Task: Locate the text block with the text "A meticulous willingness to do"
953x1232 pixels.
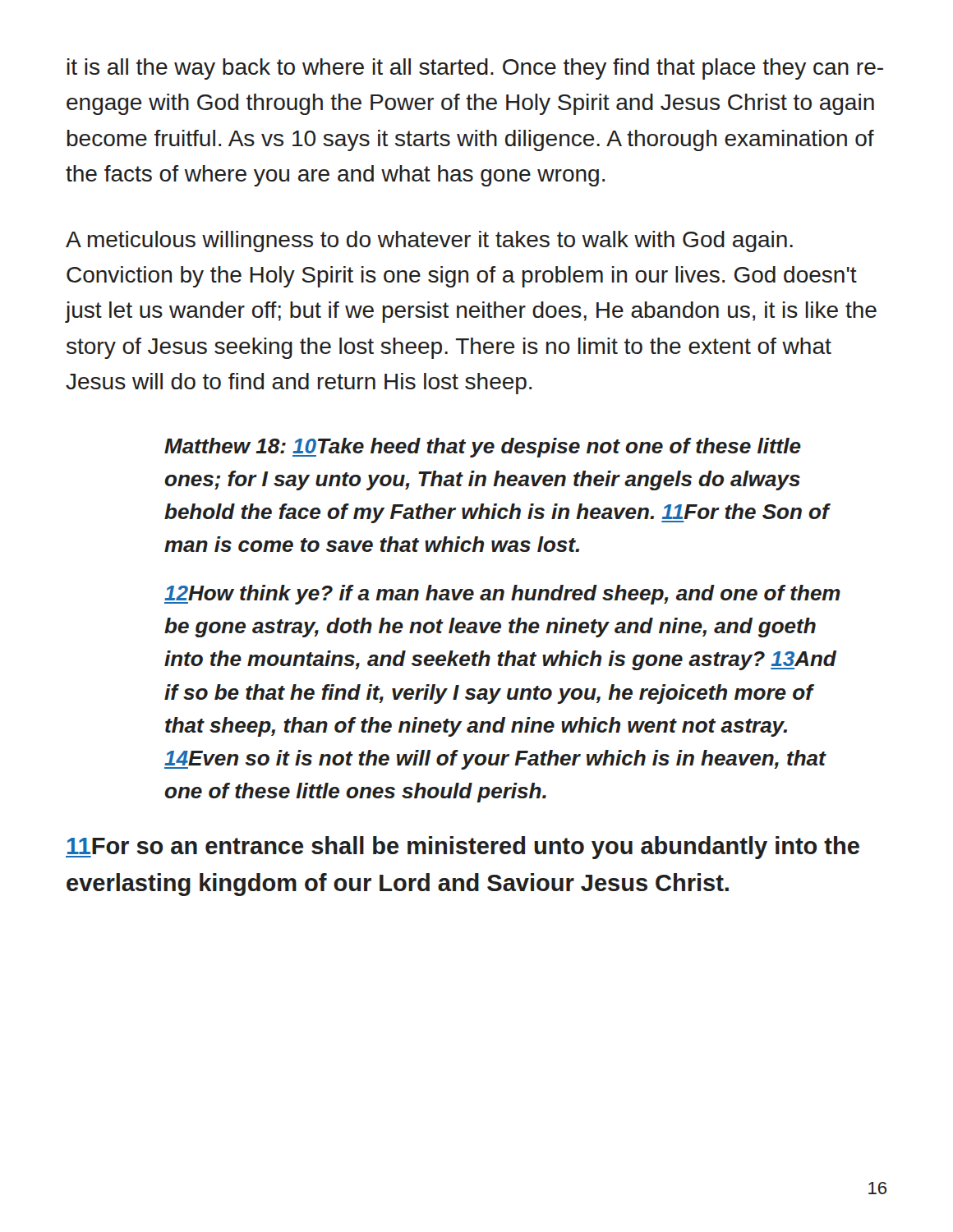Action: [471, 310]
